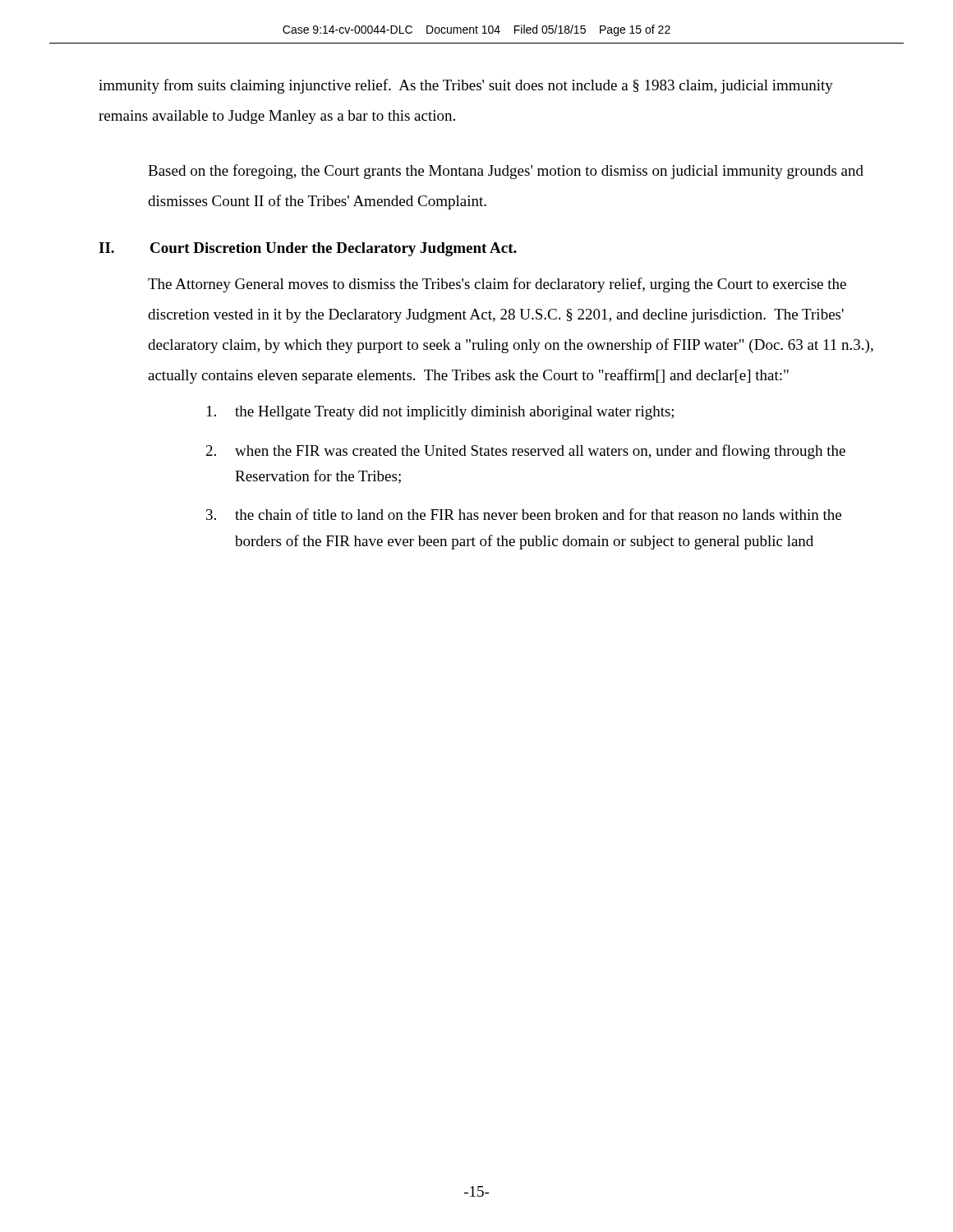Find the text block starting "2. when the FIR"
Screen dimensions: 1232x953
tap(542, 463)
